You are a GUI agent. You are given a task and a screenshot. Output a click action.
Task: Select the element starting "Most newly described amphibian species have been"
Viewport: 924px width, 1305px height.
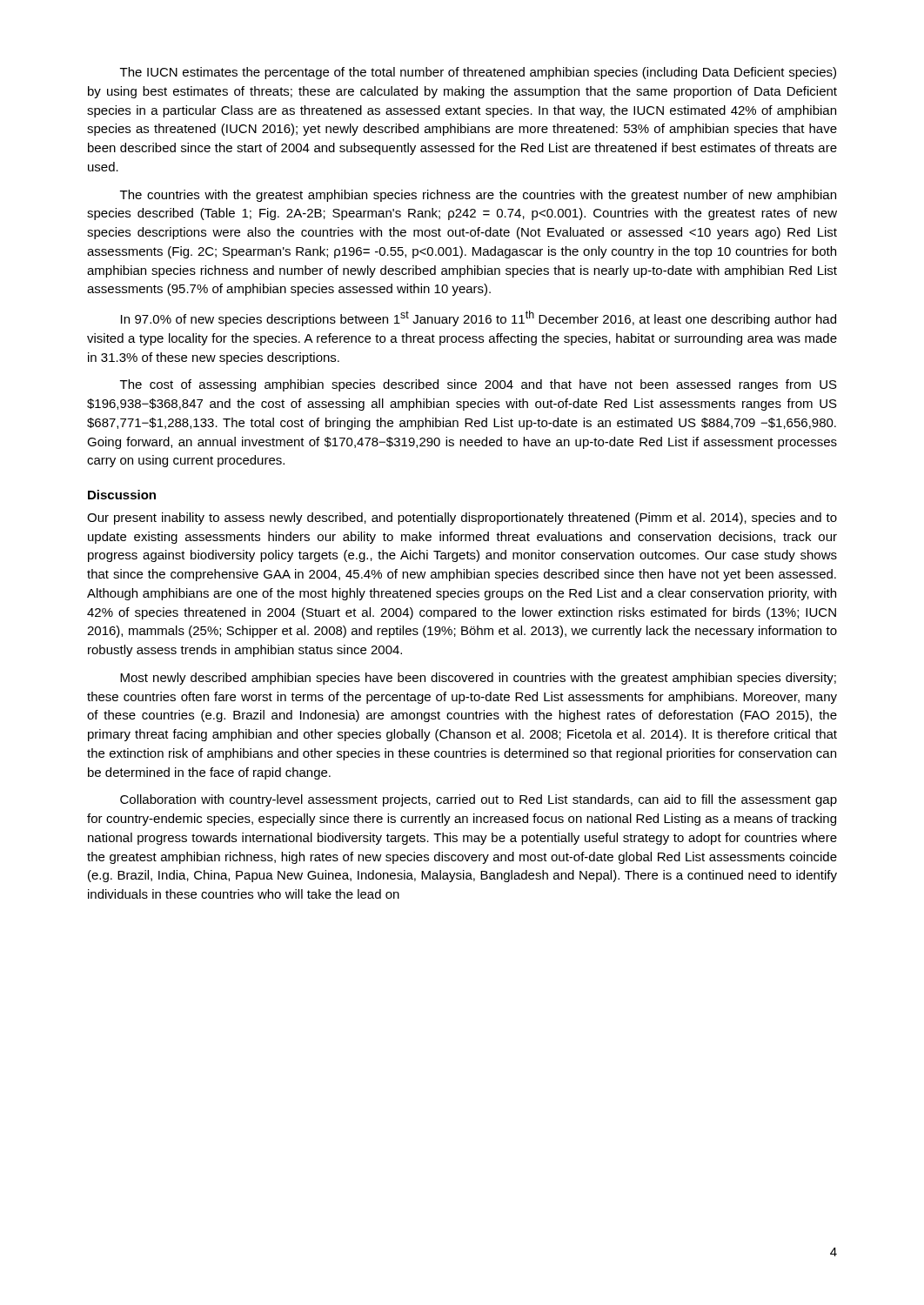(462, 725)
